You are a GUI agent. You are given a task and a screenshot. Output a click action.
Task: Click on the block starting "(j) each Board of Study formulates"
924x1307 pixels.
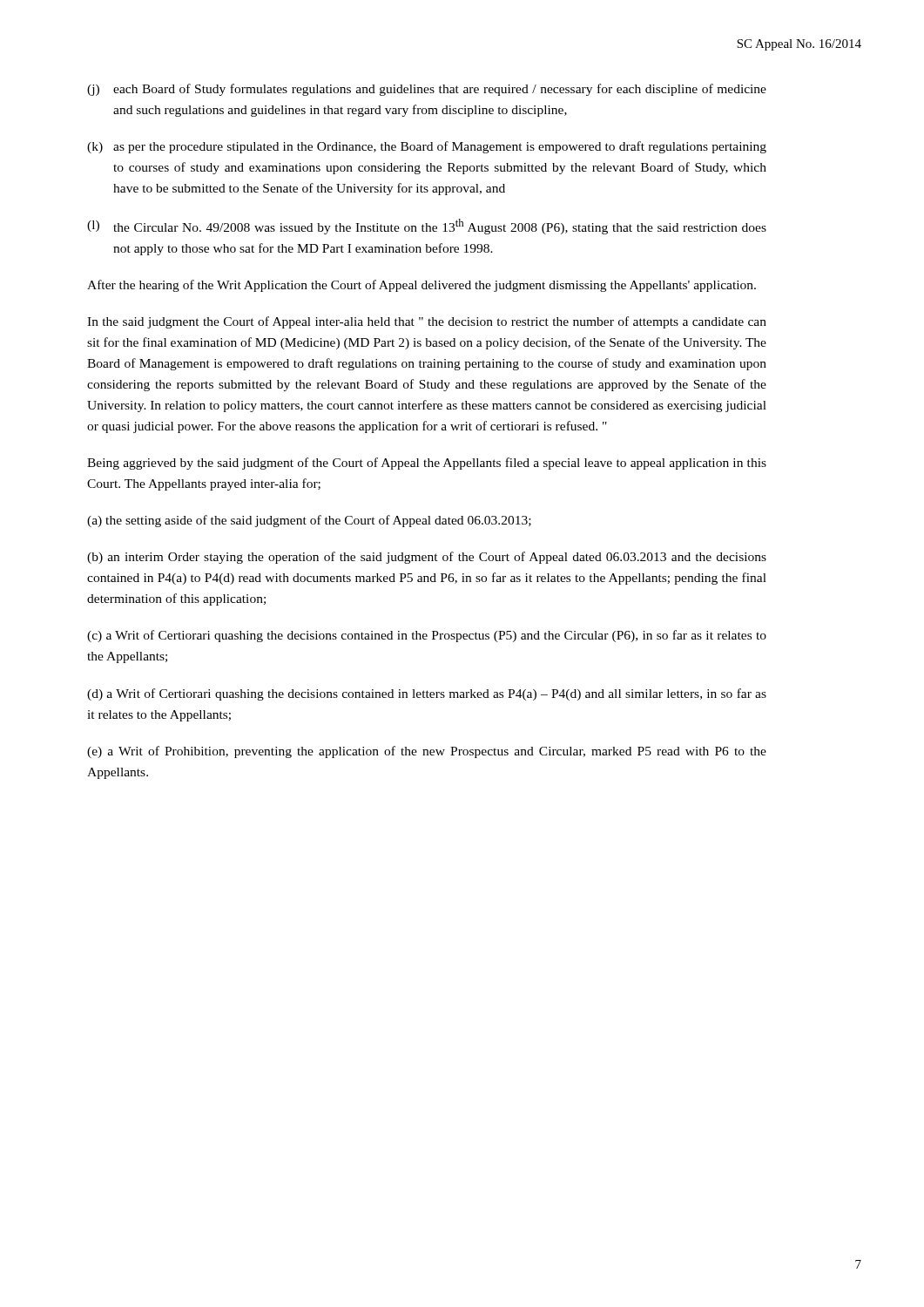tap(427, 99)
